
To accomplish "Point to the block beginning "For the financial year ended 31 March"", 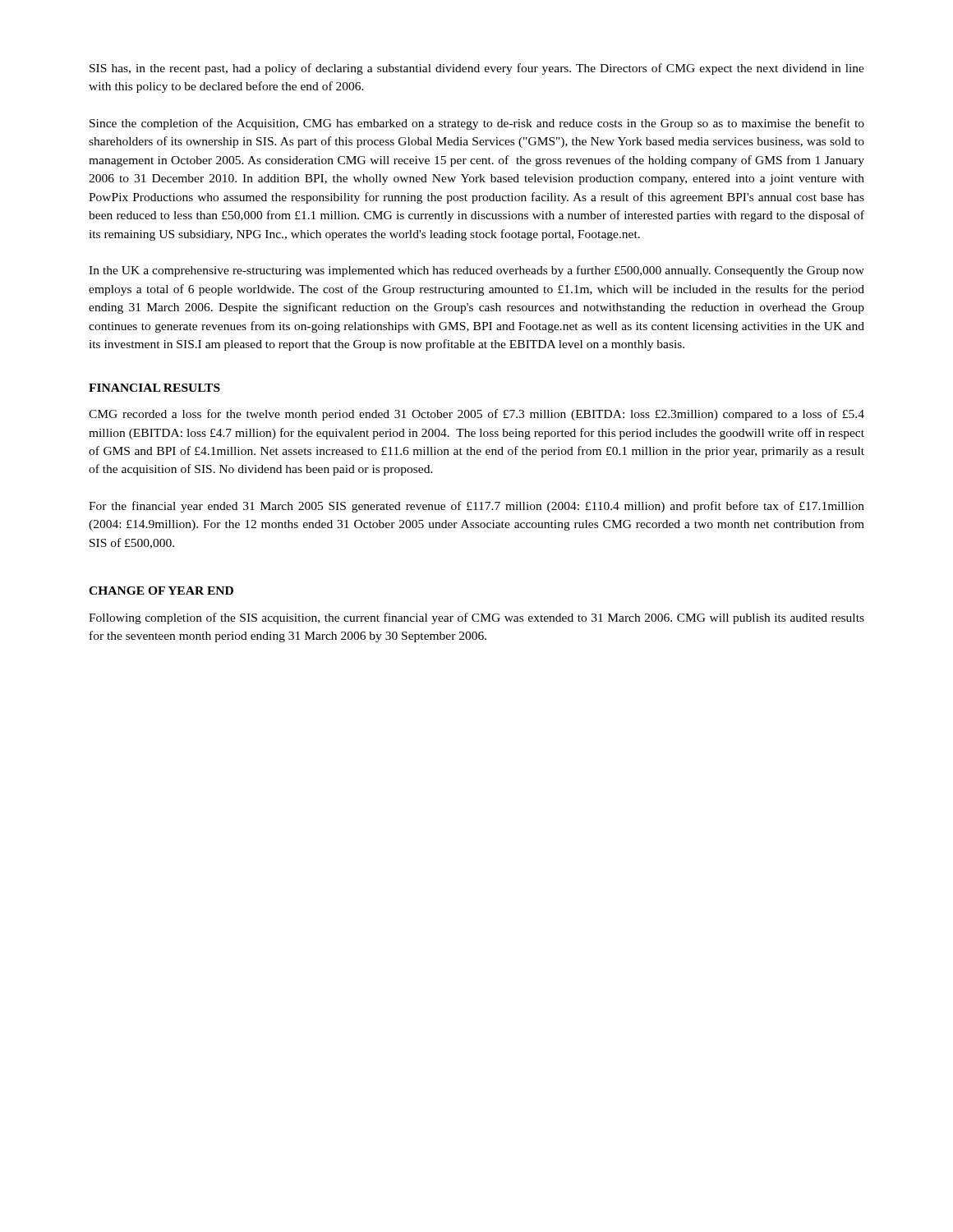I will (476, 524).
